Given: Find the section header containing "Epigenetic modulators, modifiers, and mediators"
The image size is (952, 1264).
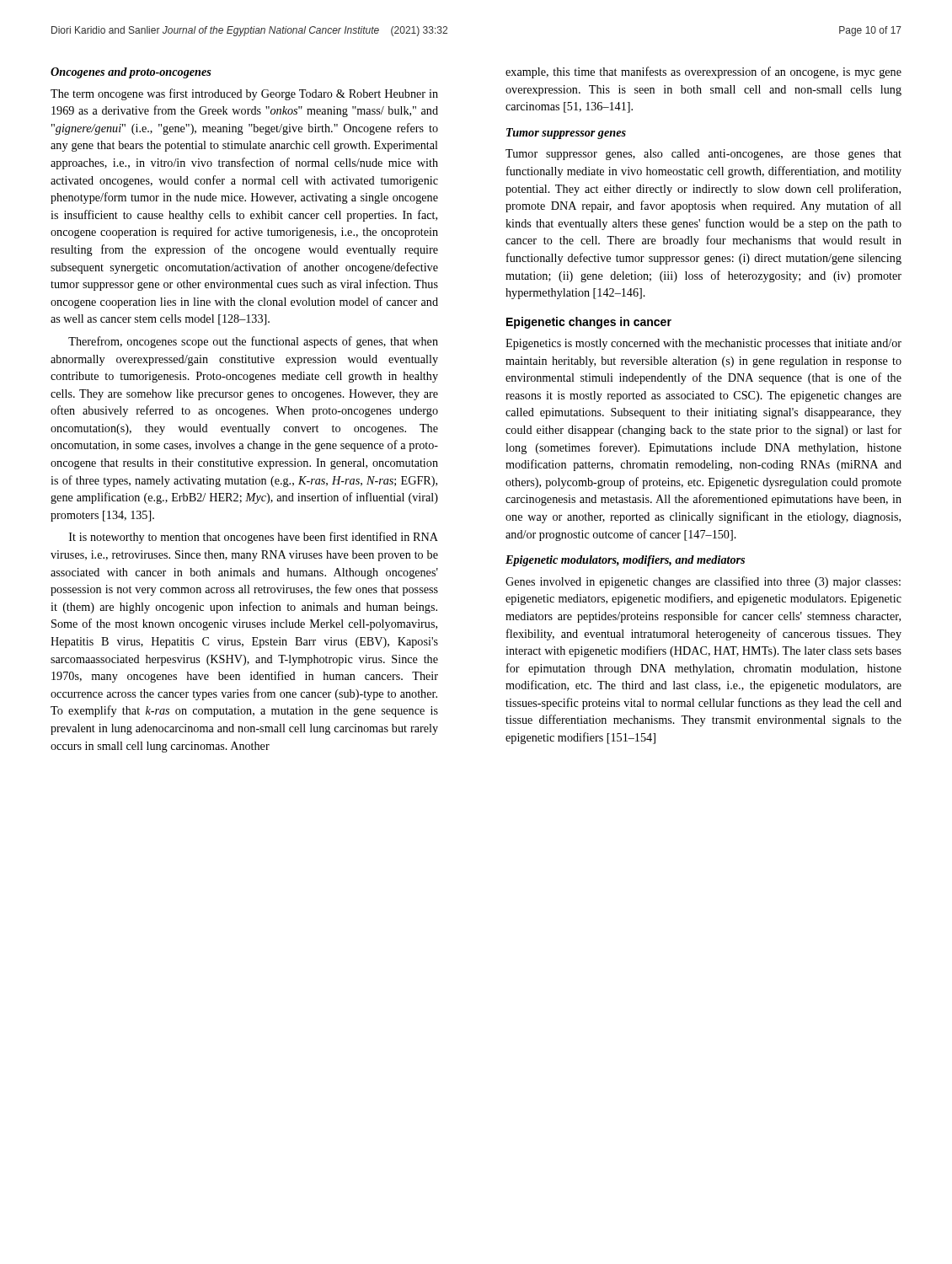Looking at the screenshot, I should click(625, 560).
